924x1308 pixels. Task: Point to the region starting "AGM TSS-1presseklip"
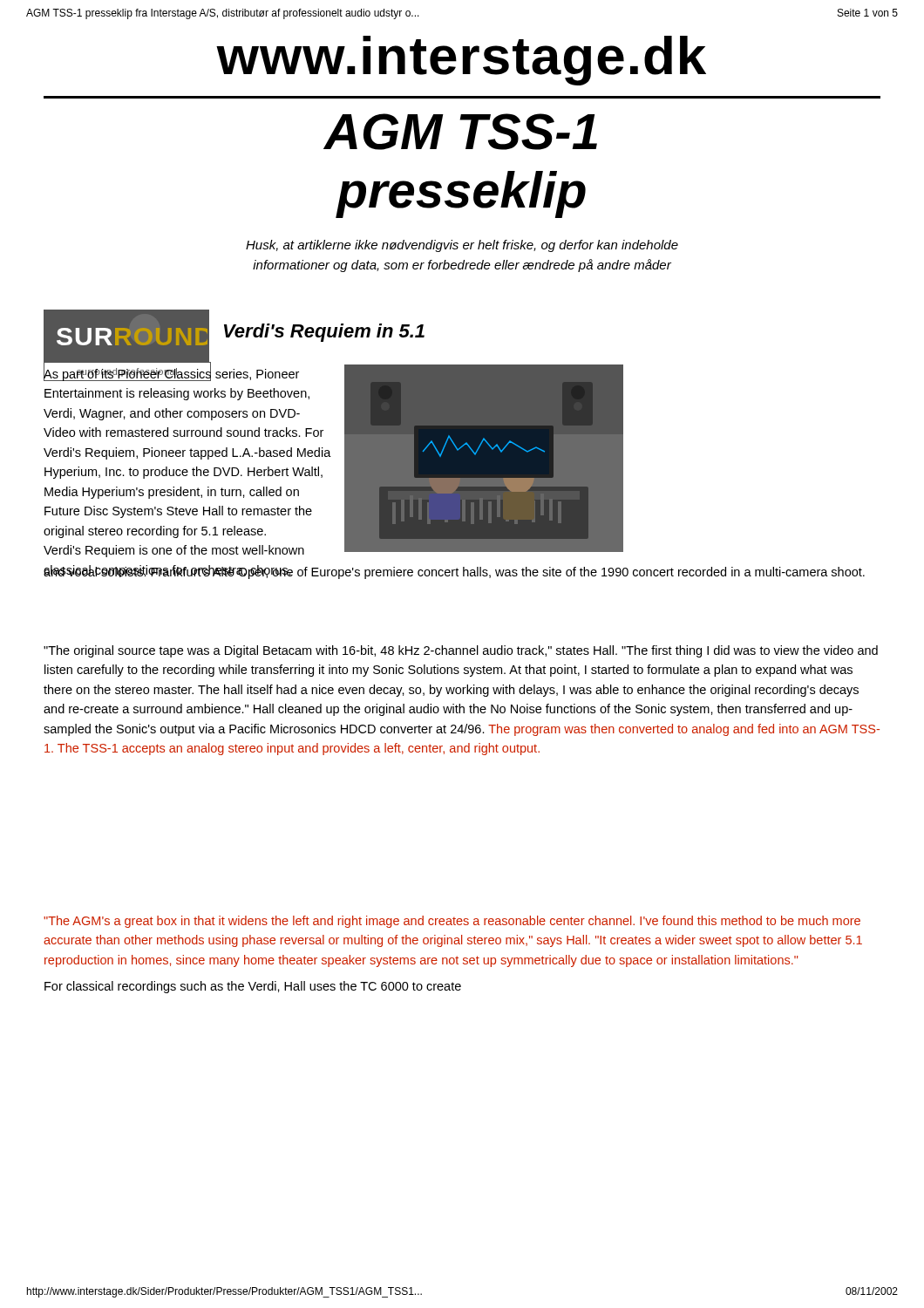click(x=462, y=160)
